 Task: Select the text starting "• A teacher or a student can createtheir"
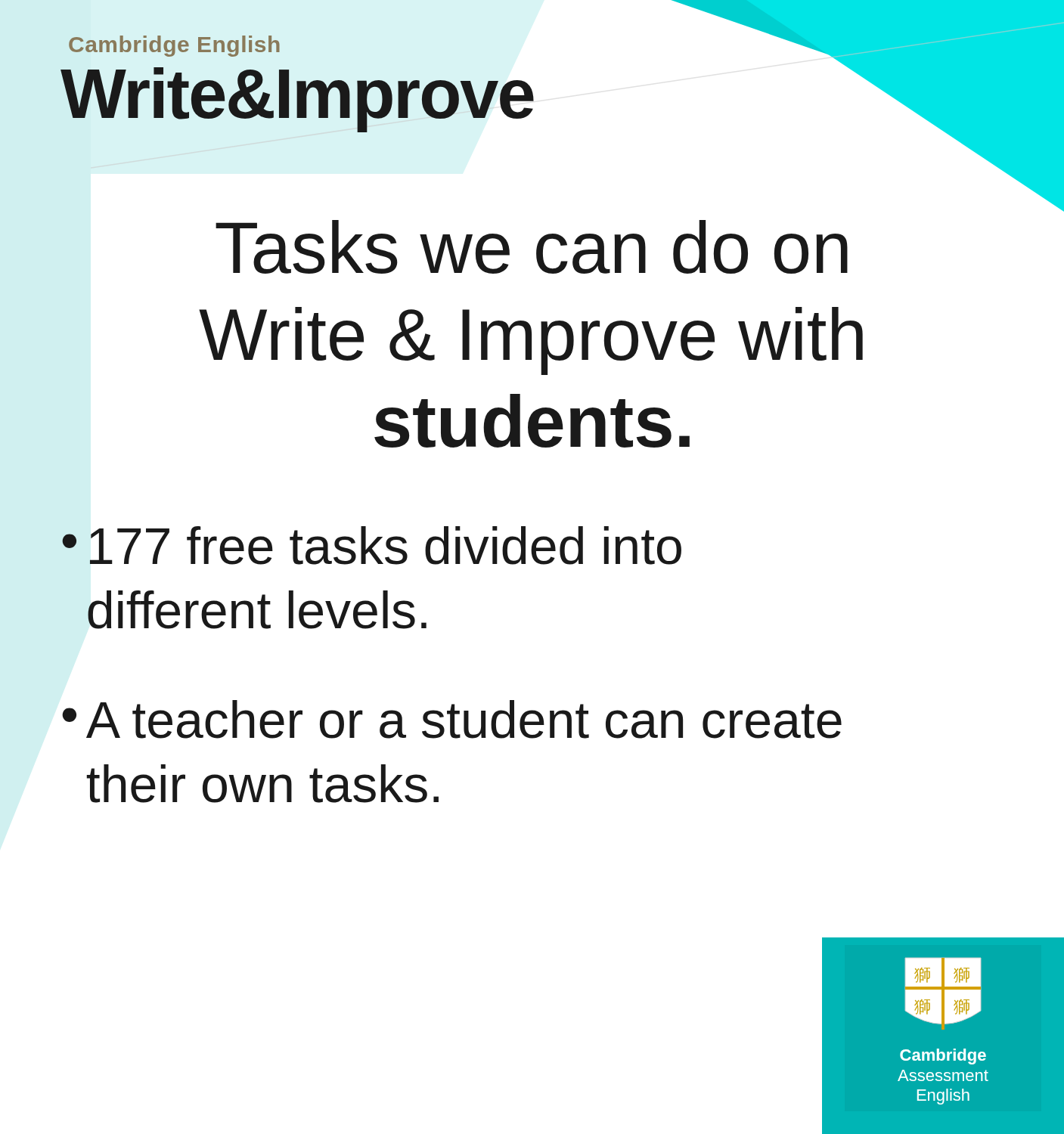(452, 752)
